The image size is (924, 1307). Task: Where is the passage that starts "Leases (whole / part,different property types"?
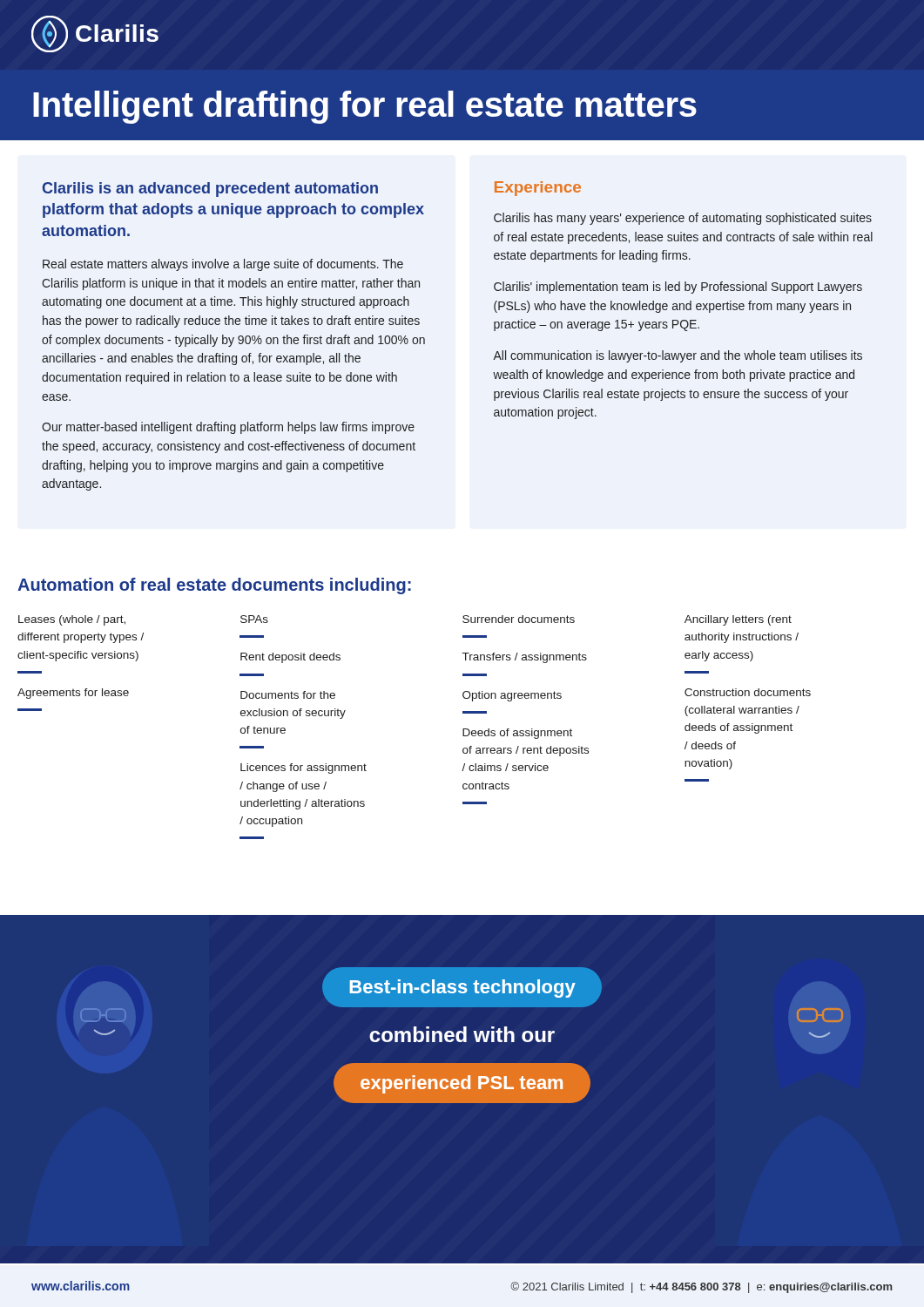(x=120, y=637)
